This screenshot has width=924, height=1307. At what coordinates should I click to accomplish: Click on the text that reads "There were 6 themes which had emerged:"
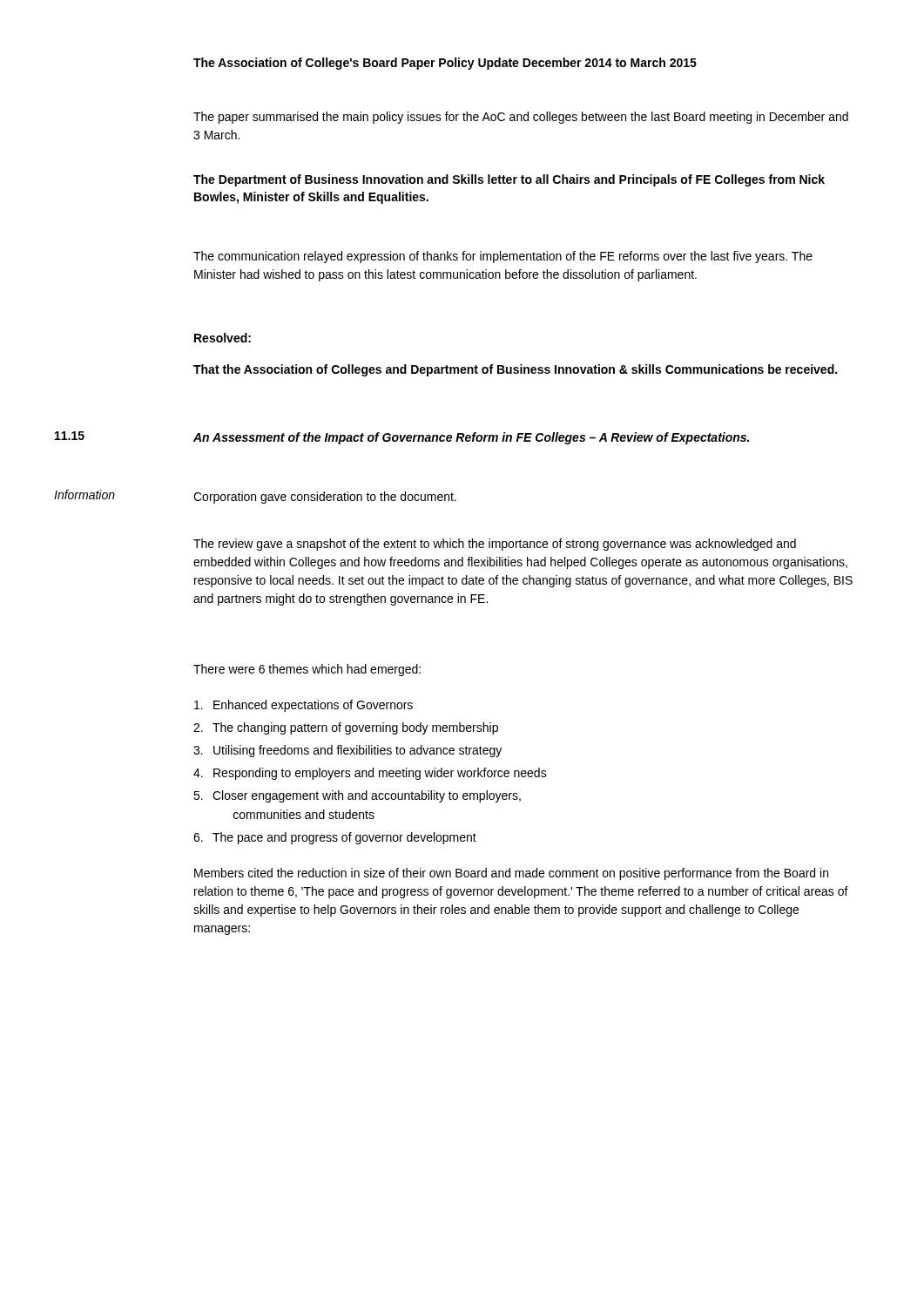[x=307, y=670]
